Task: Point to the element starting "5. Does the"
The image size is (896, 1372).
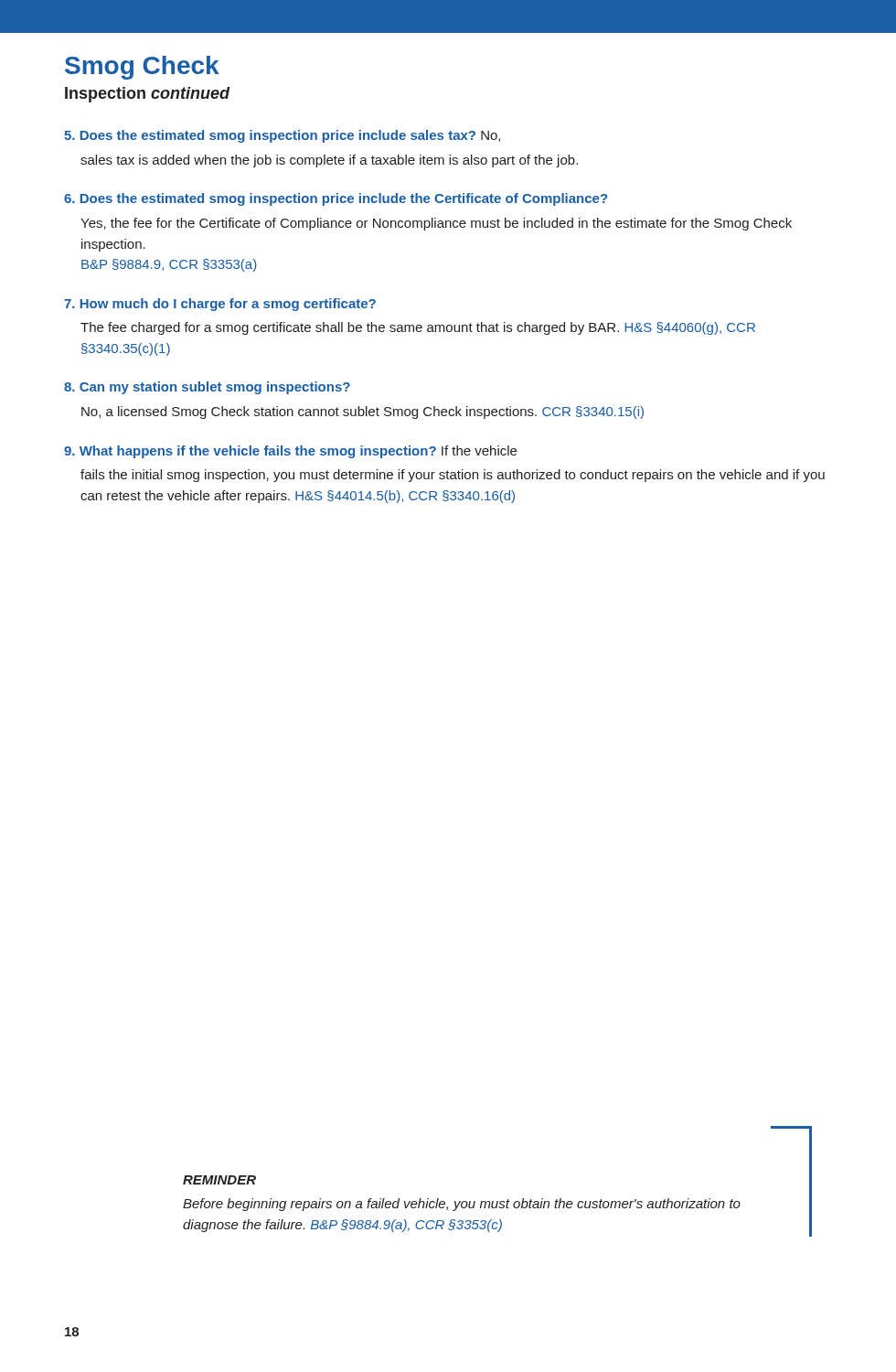Action: (448, 148)
